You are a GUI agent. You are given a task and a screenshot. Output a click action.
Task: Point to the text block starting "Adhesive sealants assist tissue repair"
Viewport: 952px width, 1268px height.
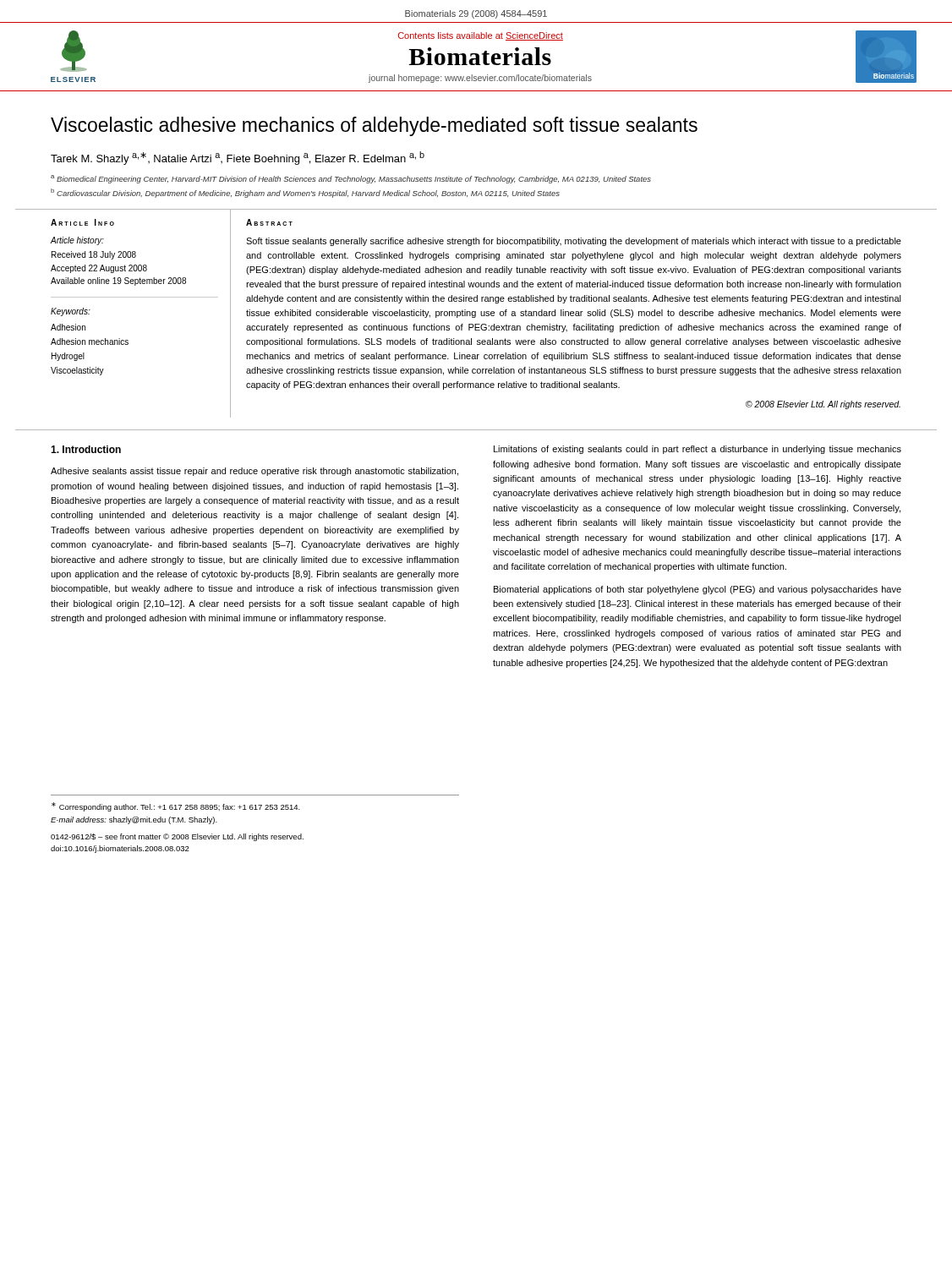255,545
